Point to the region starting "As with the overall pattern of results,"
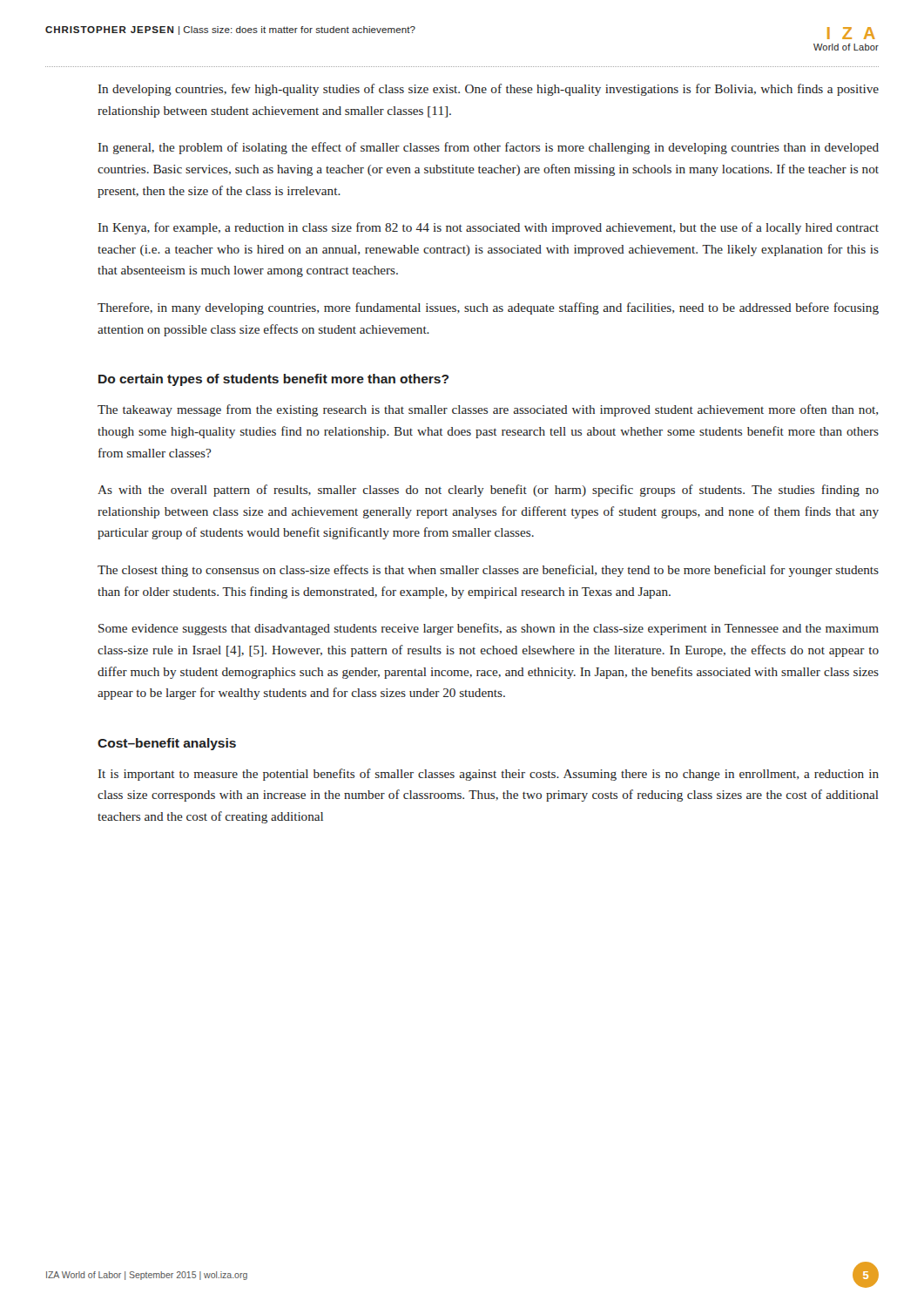924x1307 pixels. pyautogui.click(x=488, y=511)
